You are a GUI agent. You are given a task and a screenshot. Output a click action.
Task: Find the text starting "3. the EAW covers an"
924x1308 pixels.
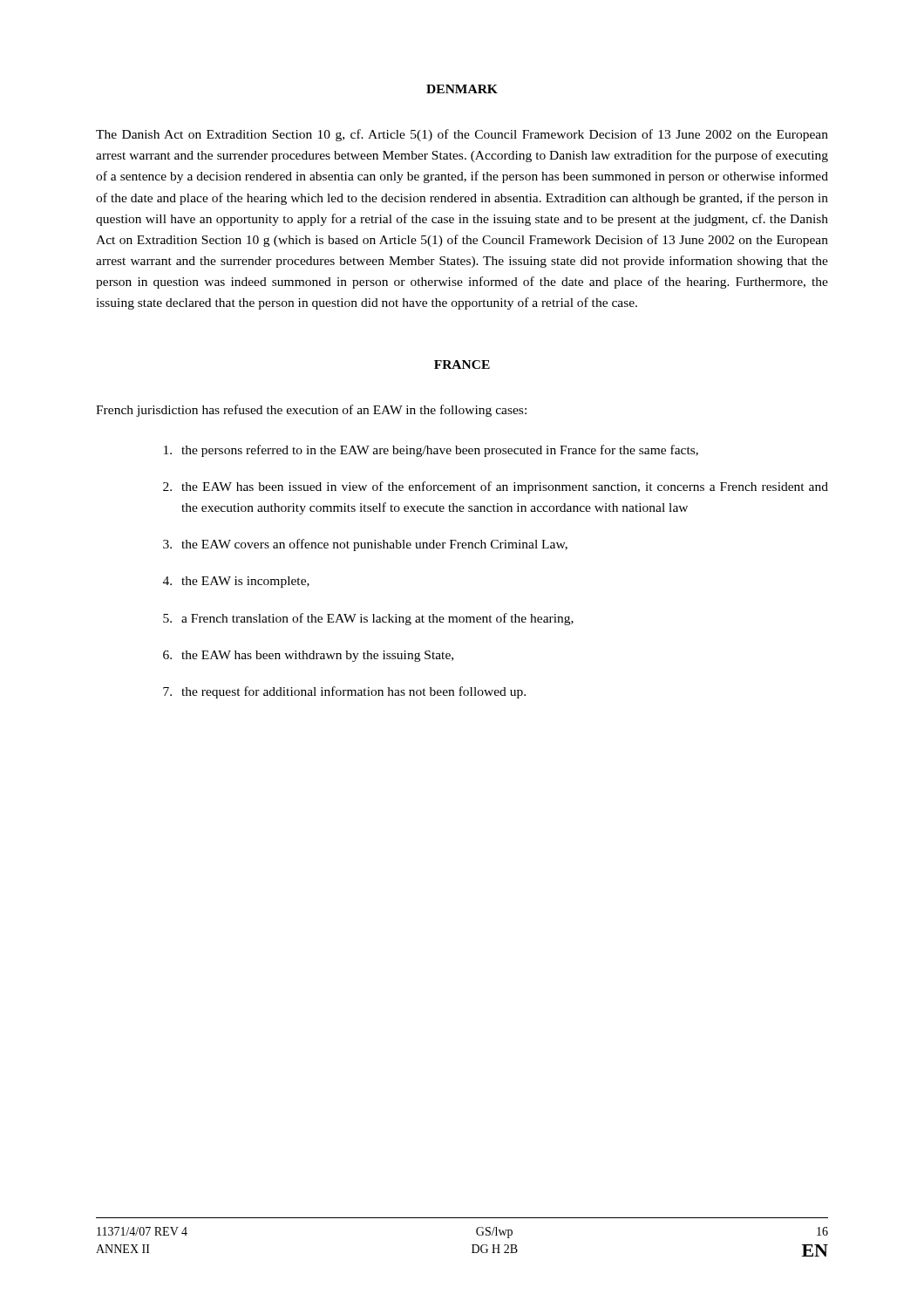(x=488, y=544)
